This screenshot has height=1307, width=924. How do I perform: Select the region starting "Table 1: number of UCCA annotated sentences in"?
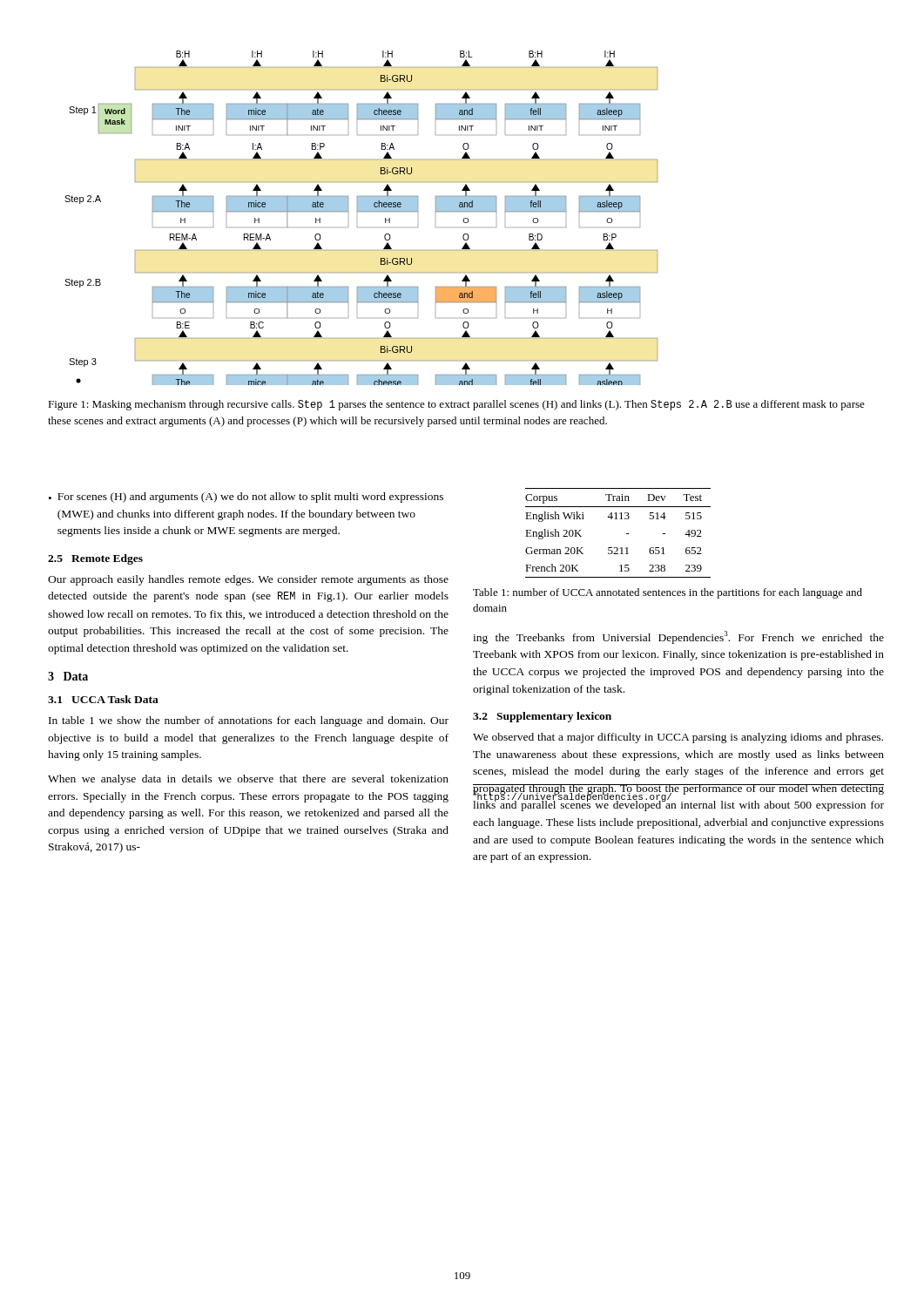click(x=668, y=600)
